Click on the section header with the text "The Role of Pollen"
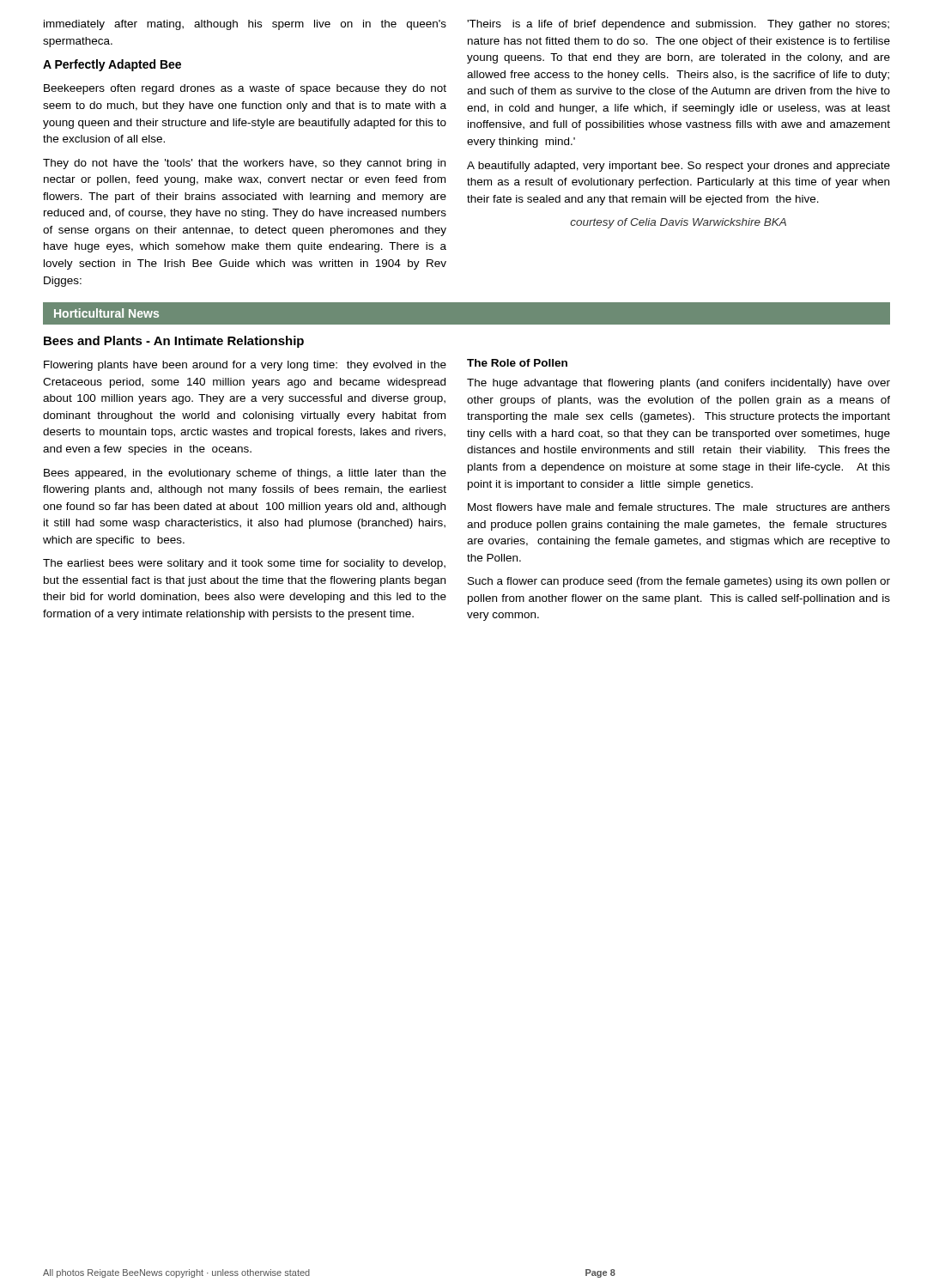Screen dimensions: 1288x933 point(517,363)
